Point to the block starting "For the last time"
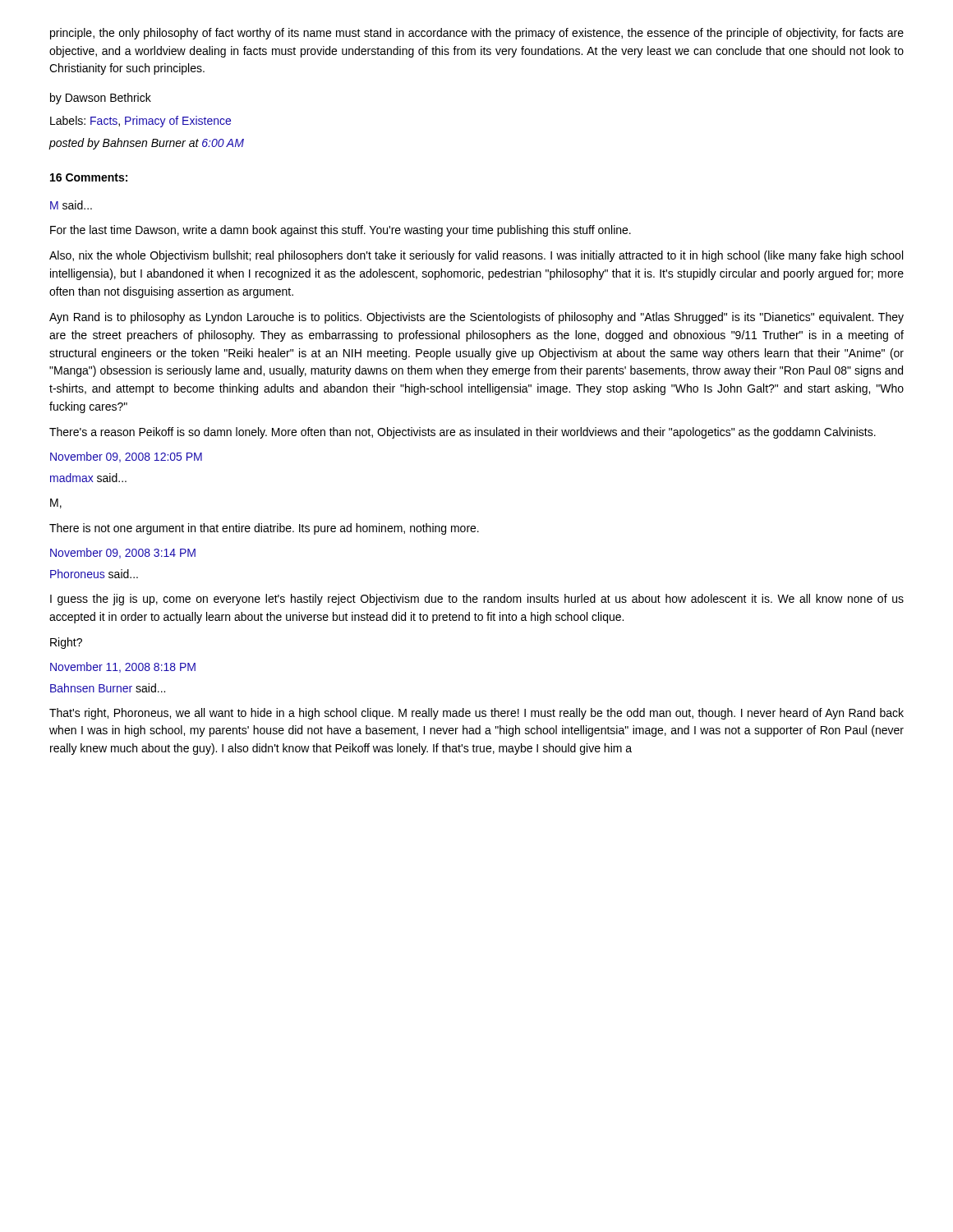The height and width of the screenshot is (1232, 953). coord(340,230)
